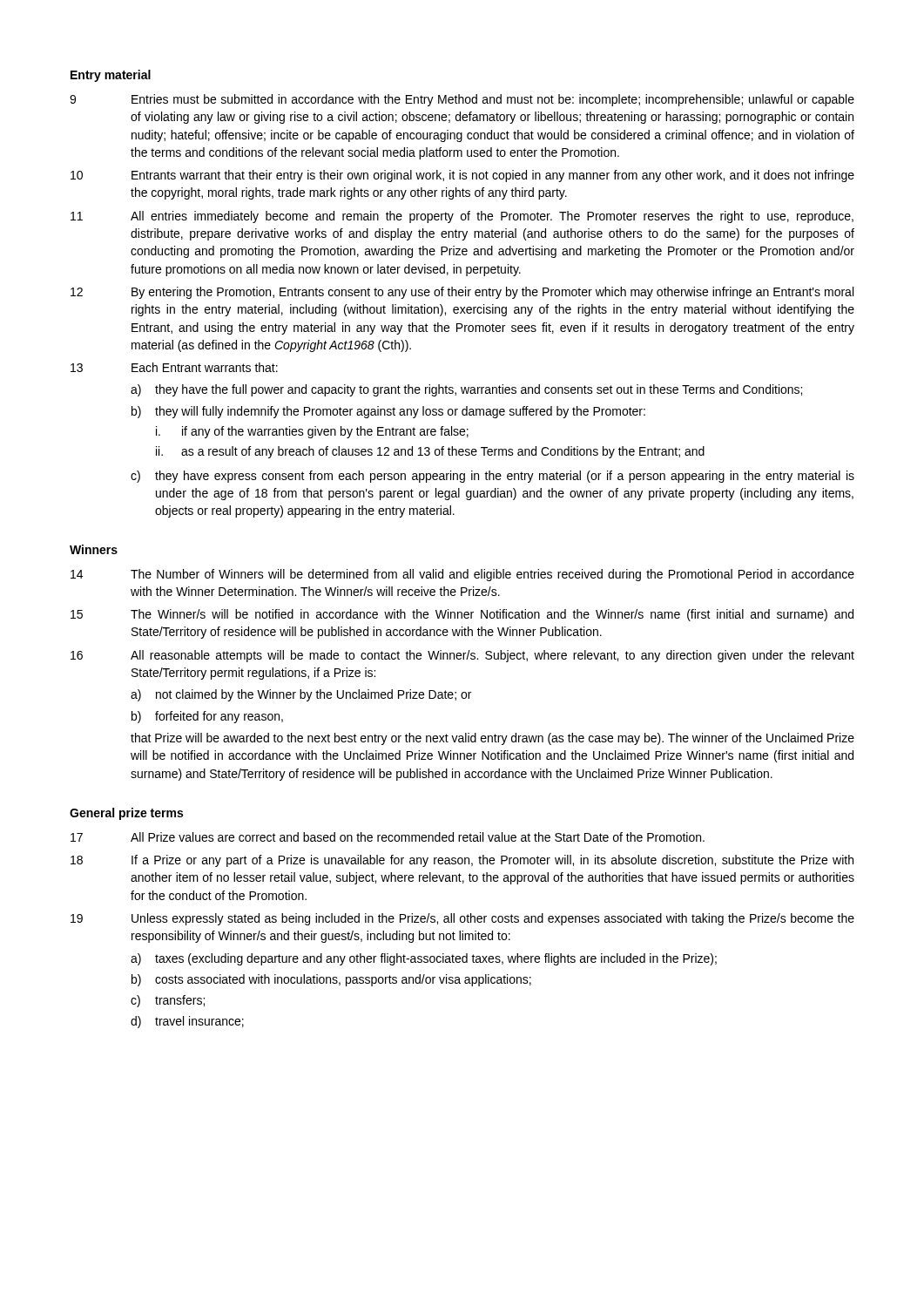Image resolution: width=924 pixels, height=1307 pixels.
Task: Click on the text starting "Entry material"
Action: [110, 75]
